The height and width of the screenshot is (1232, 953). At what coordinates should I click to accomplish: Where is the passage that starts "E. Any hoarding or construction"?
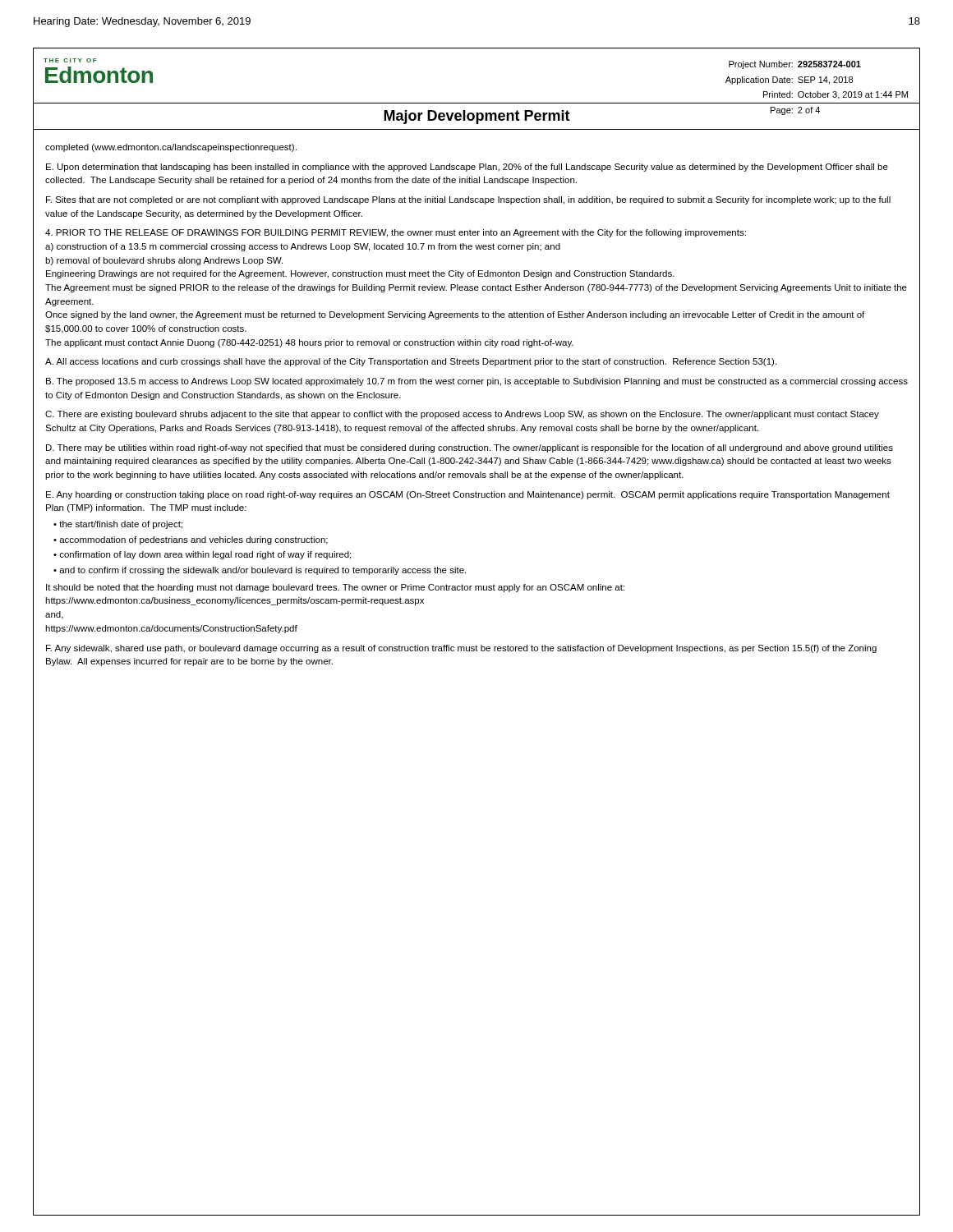click(x=467, y=501)
